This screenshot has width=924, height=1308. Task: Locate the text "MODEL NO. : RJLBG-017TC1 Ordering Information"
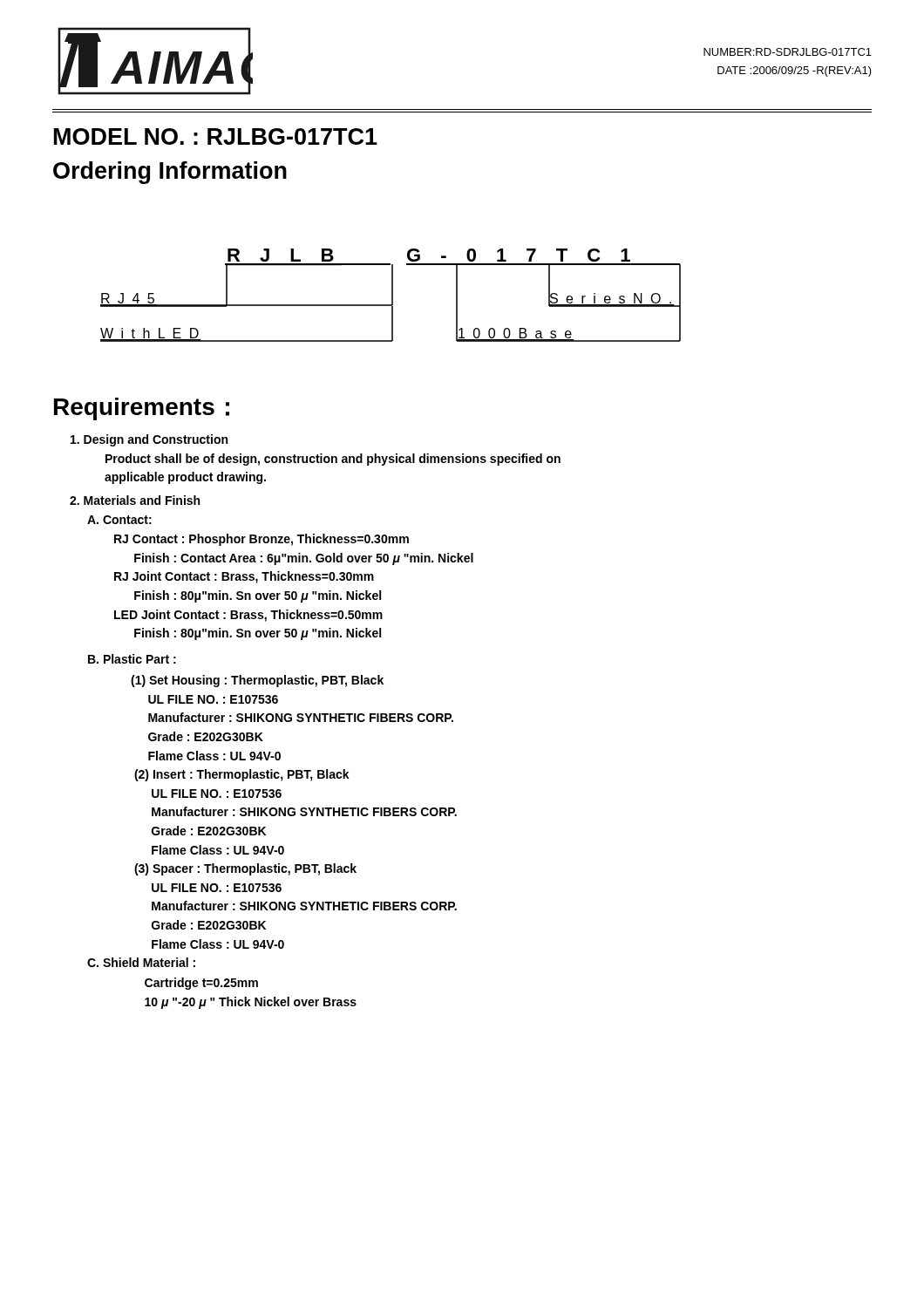pos(215,154)
